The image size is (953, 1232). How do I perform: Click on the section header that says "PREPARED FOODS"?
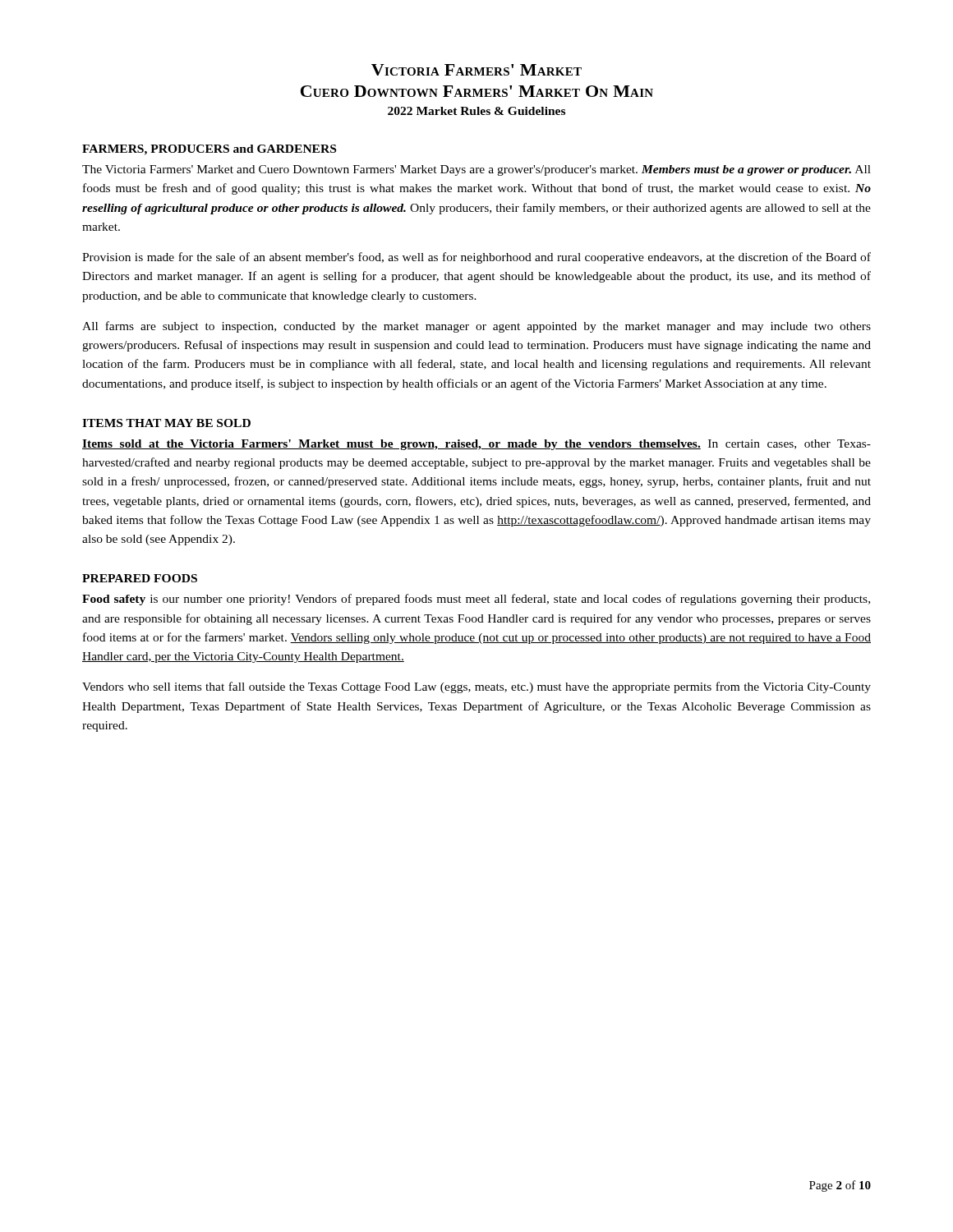point(140,578)
